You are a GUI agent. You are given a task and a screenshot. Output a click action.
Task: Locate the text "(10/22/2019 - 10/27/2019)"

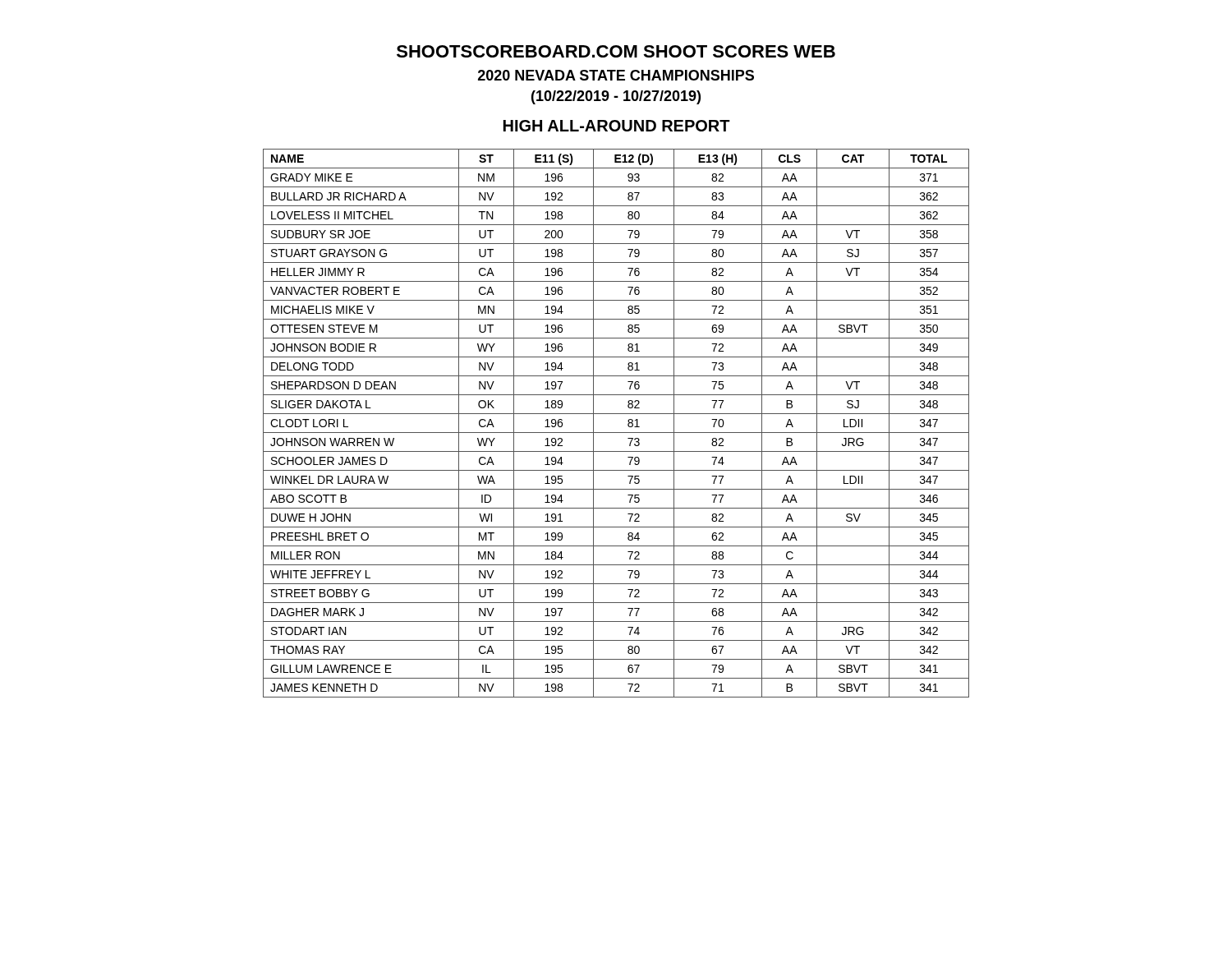[616, 96]
